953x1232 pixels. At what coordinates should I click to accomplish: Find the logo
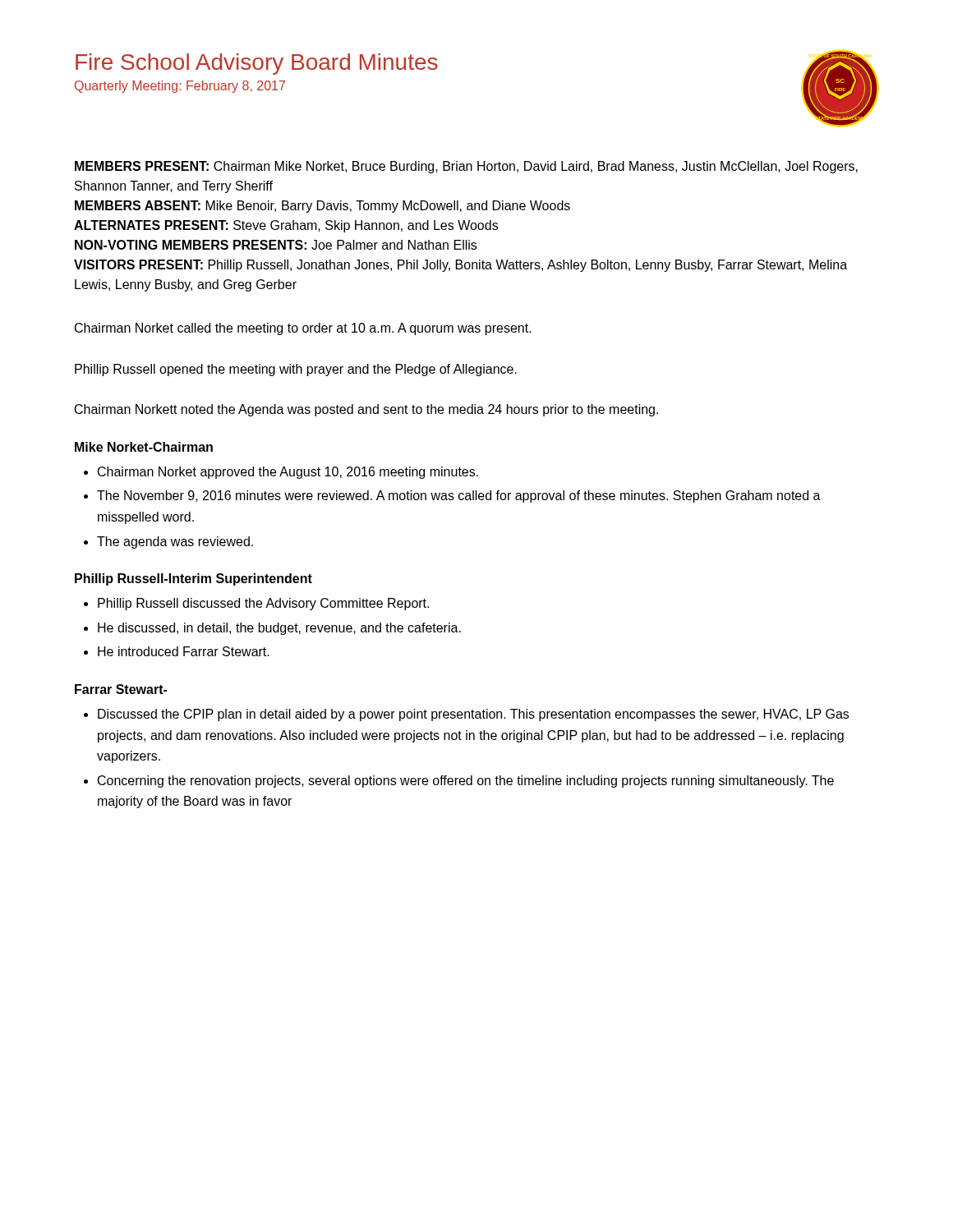point(840,88)
